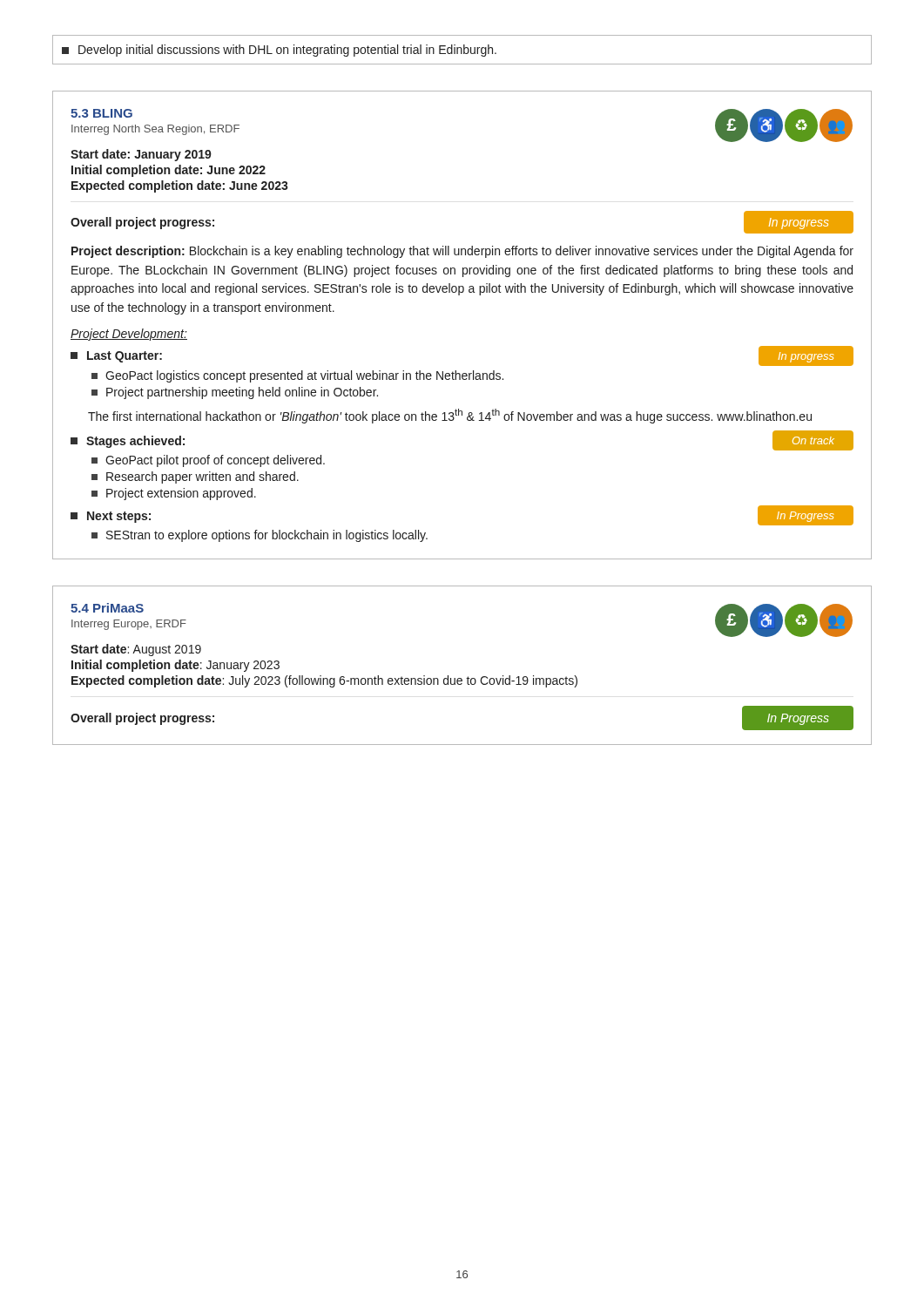Locate the passage starting "Expected completion date: July 2023 (following 6-month"
Viewport: 924px width, 1307px height.
pyautogui.click(x=324, y=681)
